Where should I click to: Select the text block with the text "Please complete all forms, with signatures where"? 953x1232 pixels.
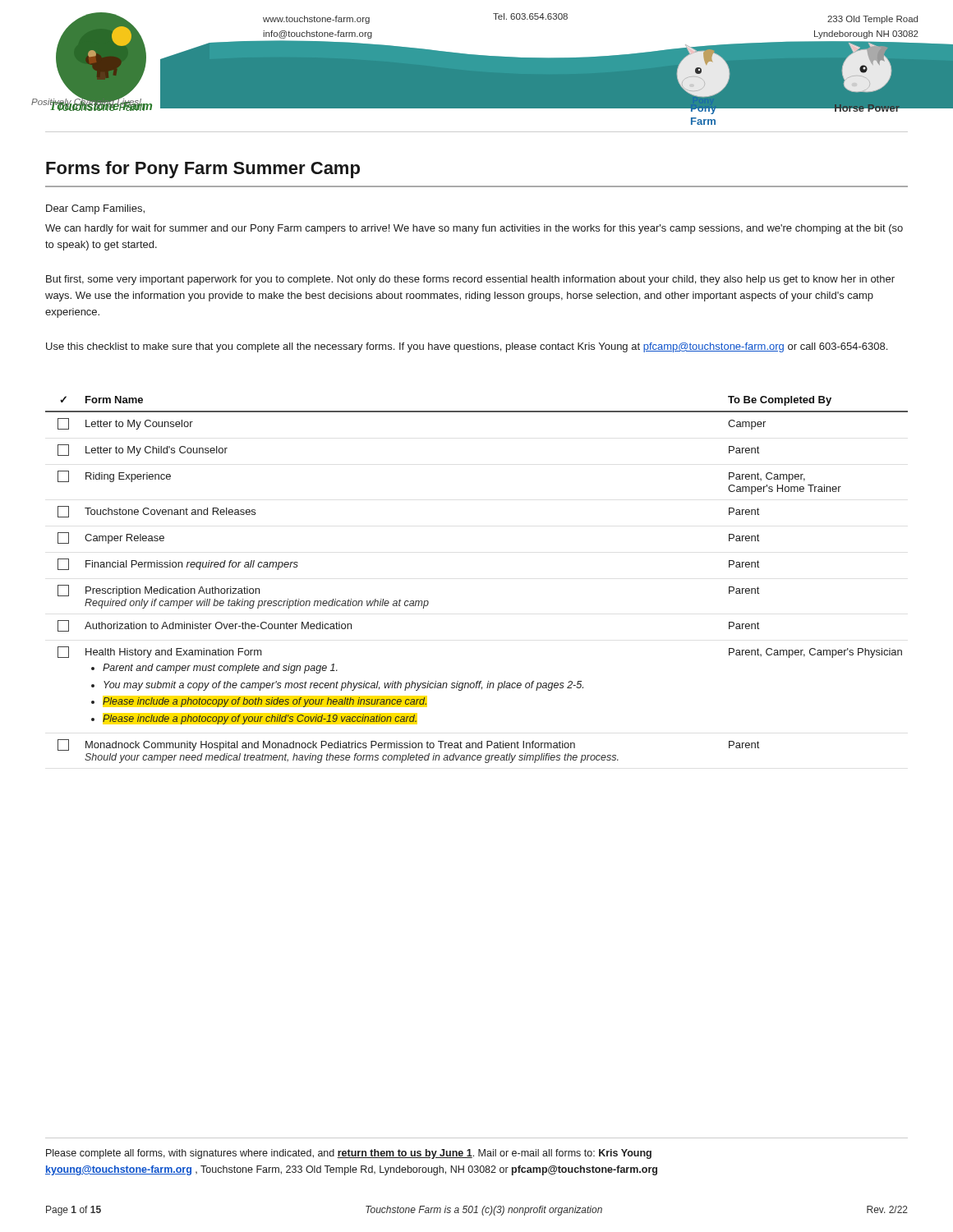click(352, 1161)
